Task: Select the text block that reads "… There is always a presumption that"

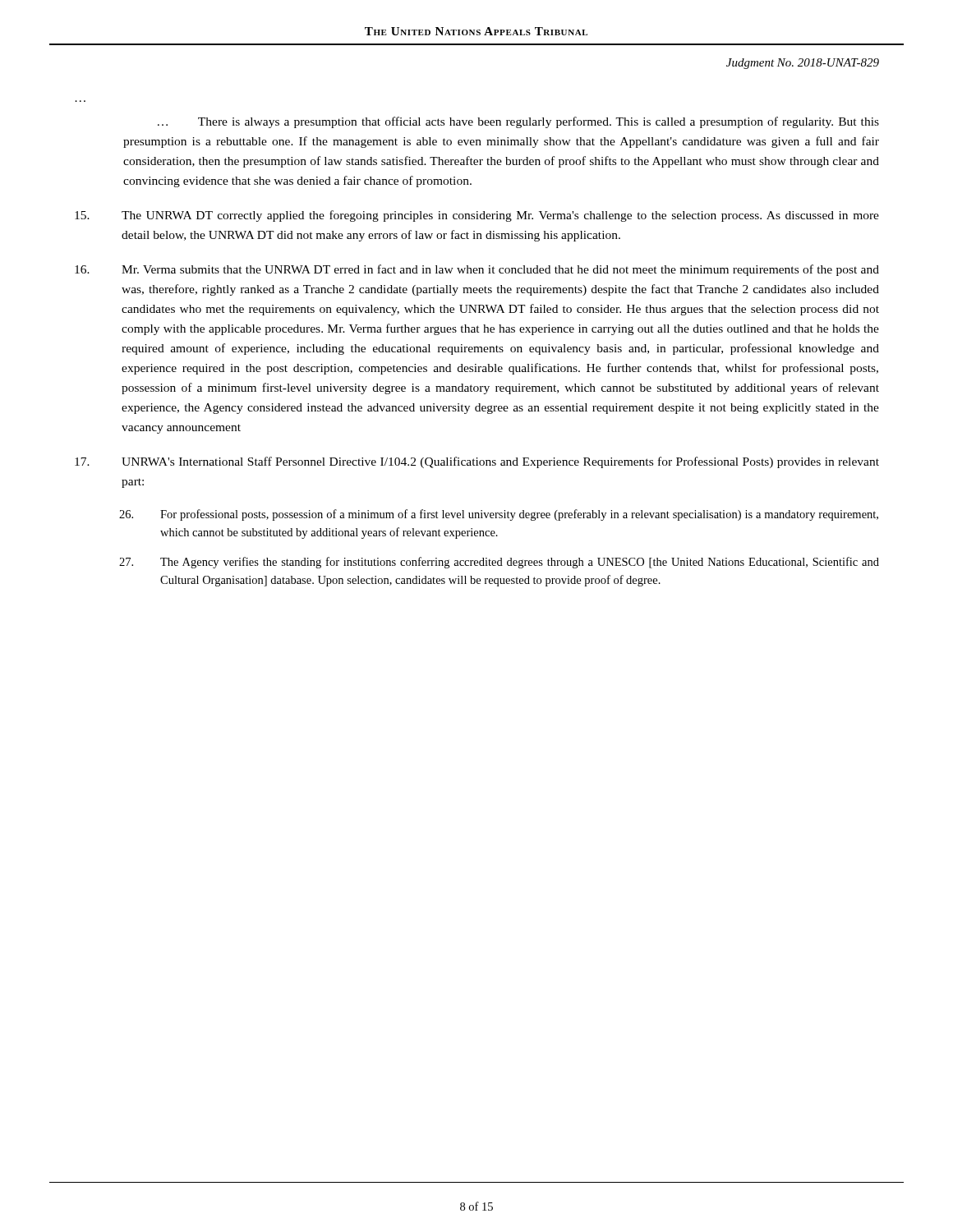Action: [501, 151]
